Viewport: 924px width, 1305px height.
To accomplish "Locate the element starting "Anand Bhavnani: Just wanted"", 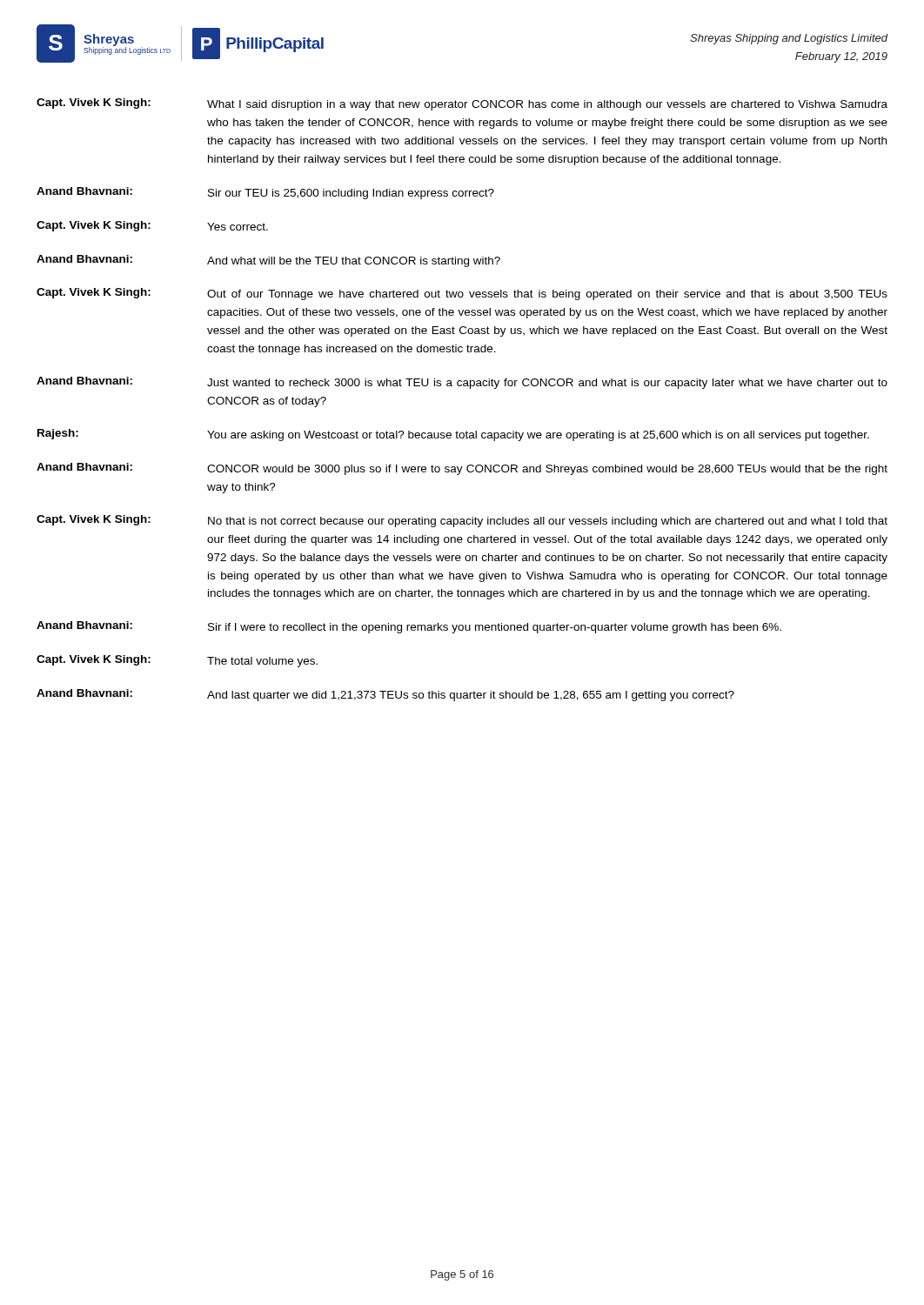I will 462,392.
